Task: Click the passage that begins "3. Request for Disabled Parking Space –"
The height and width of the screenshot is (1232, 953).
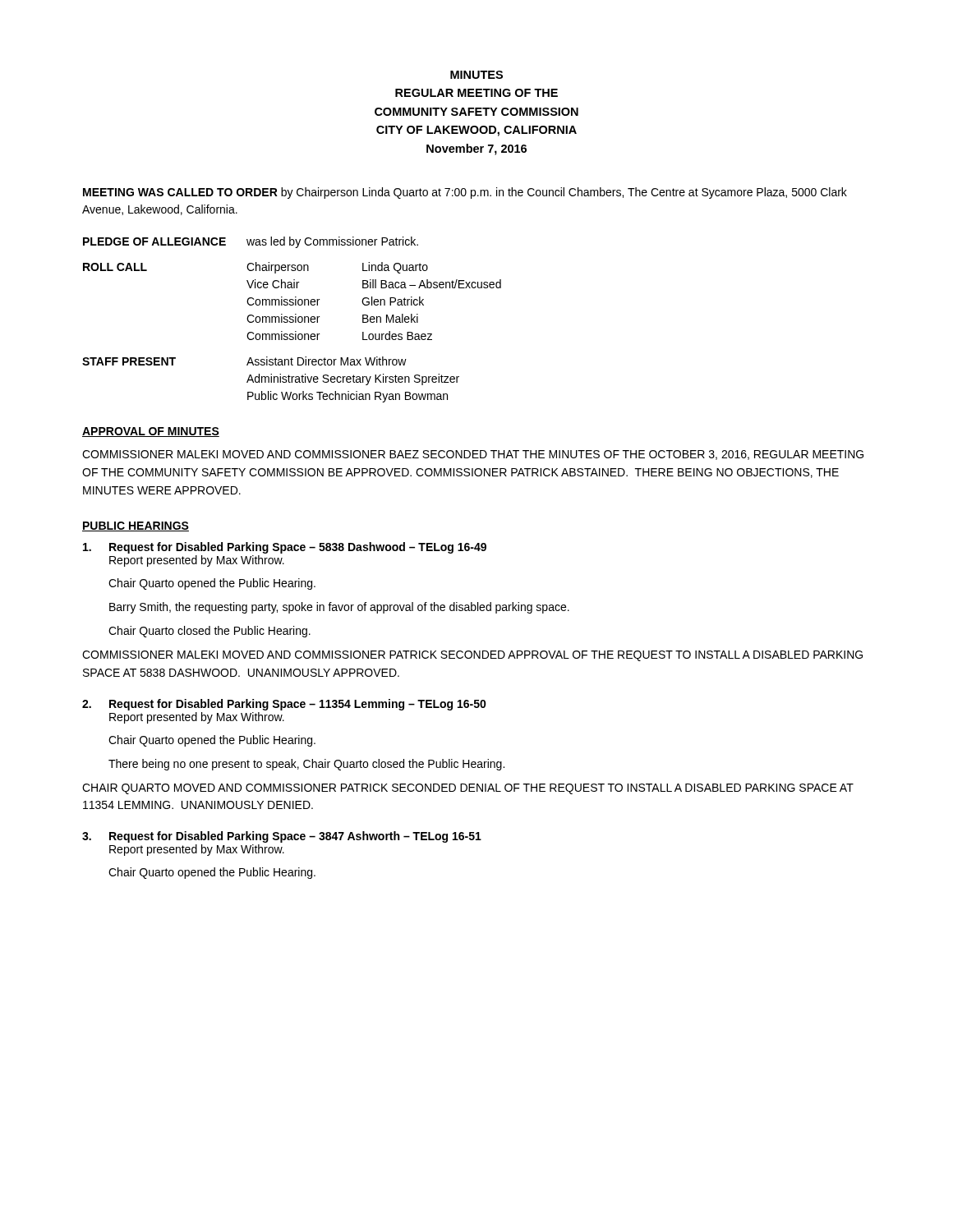Action: tap(476, 843)
